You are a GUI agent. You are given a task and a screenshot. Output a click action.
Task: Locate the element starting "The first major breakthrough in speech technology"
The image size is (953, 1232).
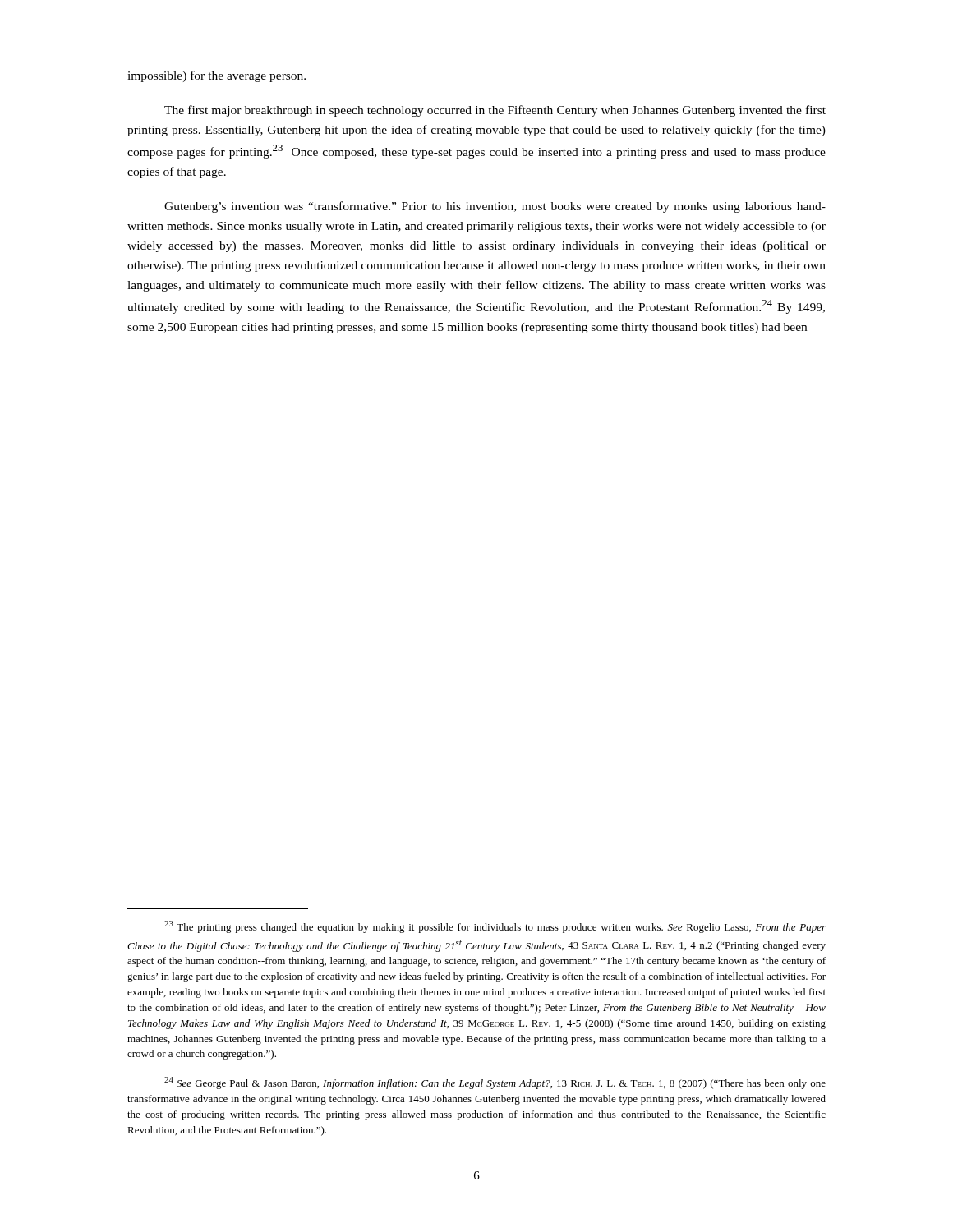(x=476, y=141)
